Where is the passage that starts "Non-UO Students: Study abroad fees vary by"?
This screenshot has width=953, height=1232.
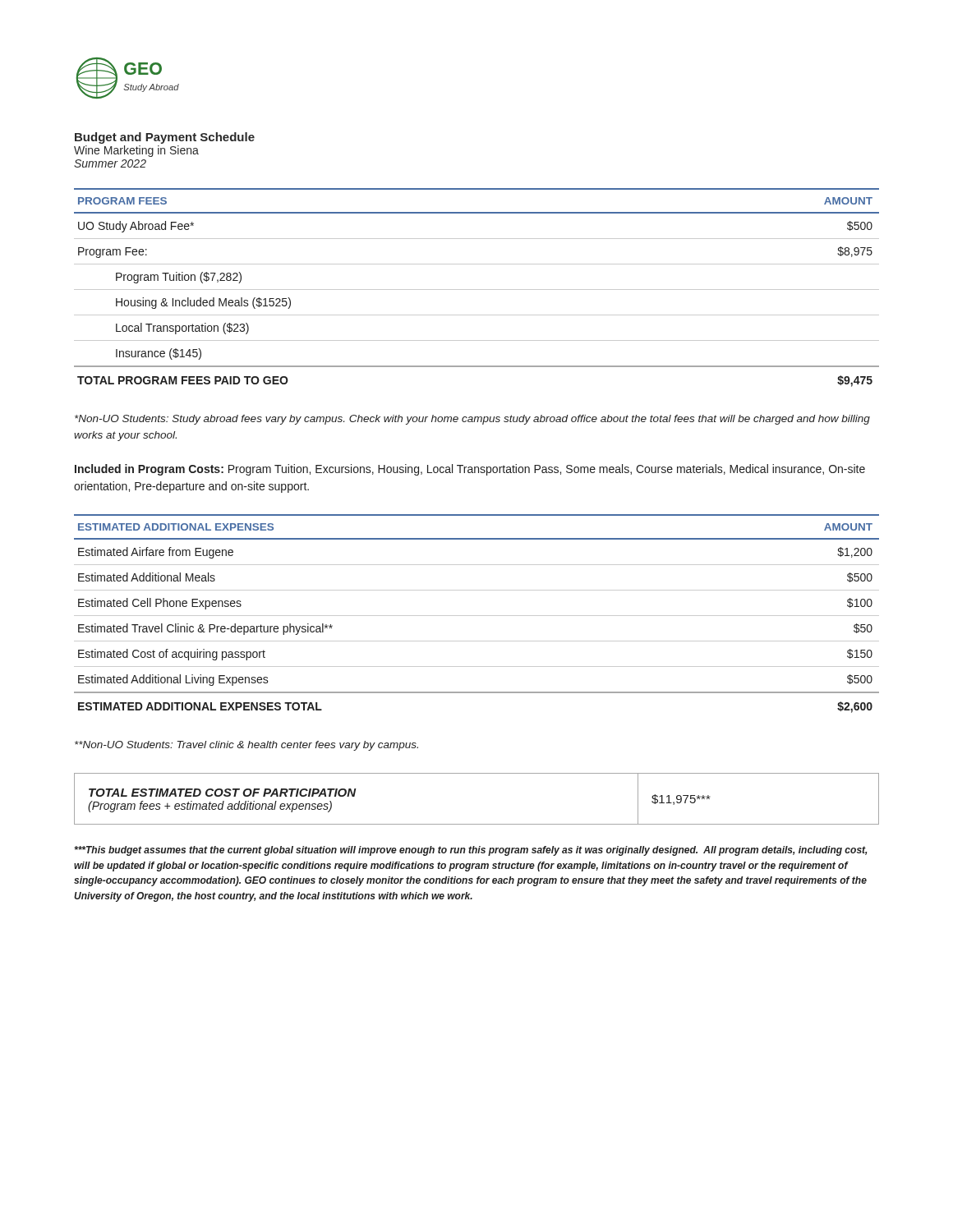tap(472, 427)
